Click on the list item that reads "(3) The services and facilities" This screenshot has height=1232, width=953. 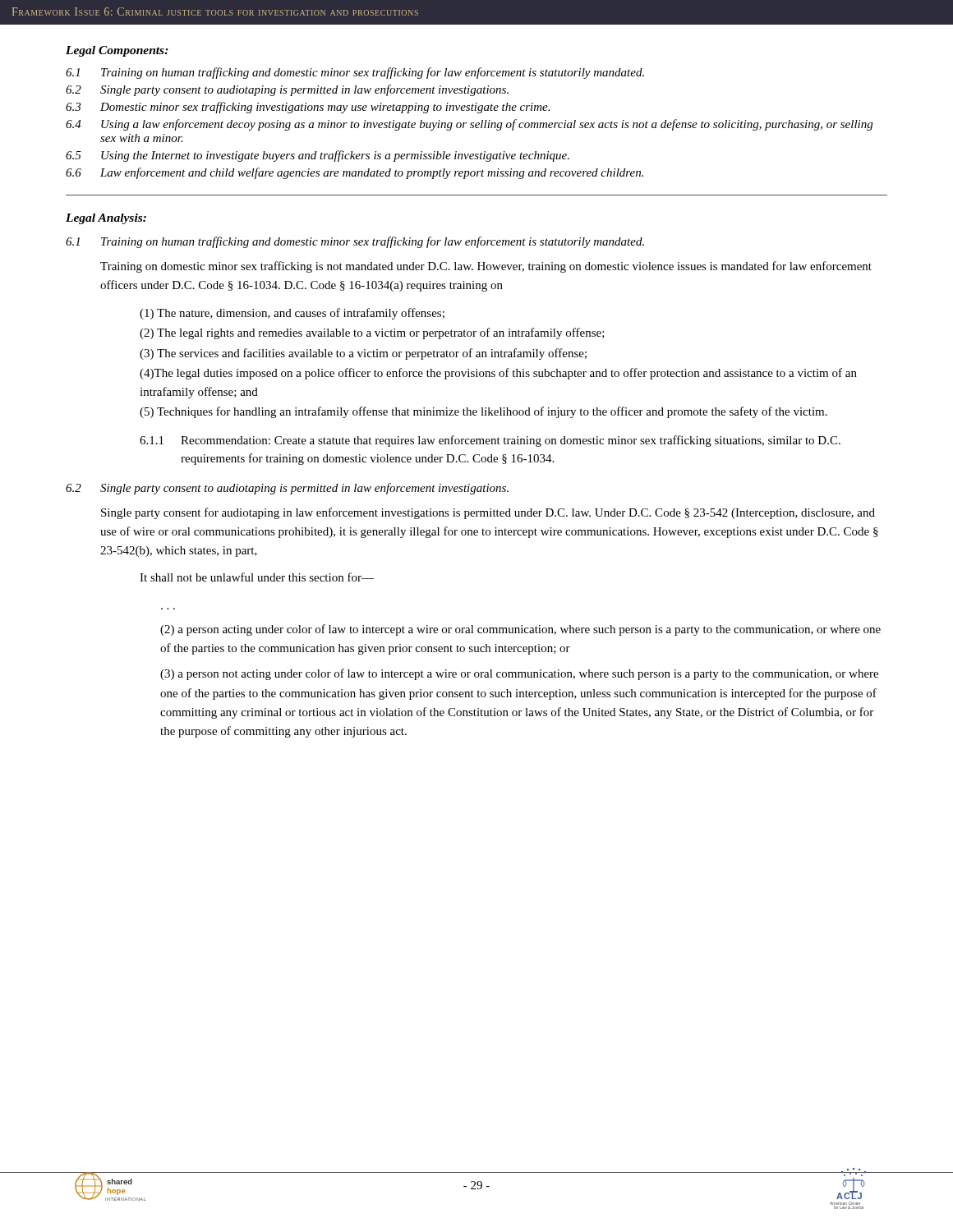(x=364, y=353)
